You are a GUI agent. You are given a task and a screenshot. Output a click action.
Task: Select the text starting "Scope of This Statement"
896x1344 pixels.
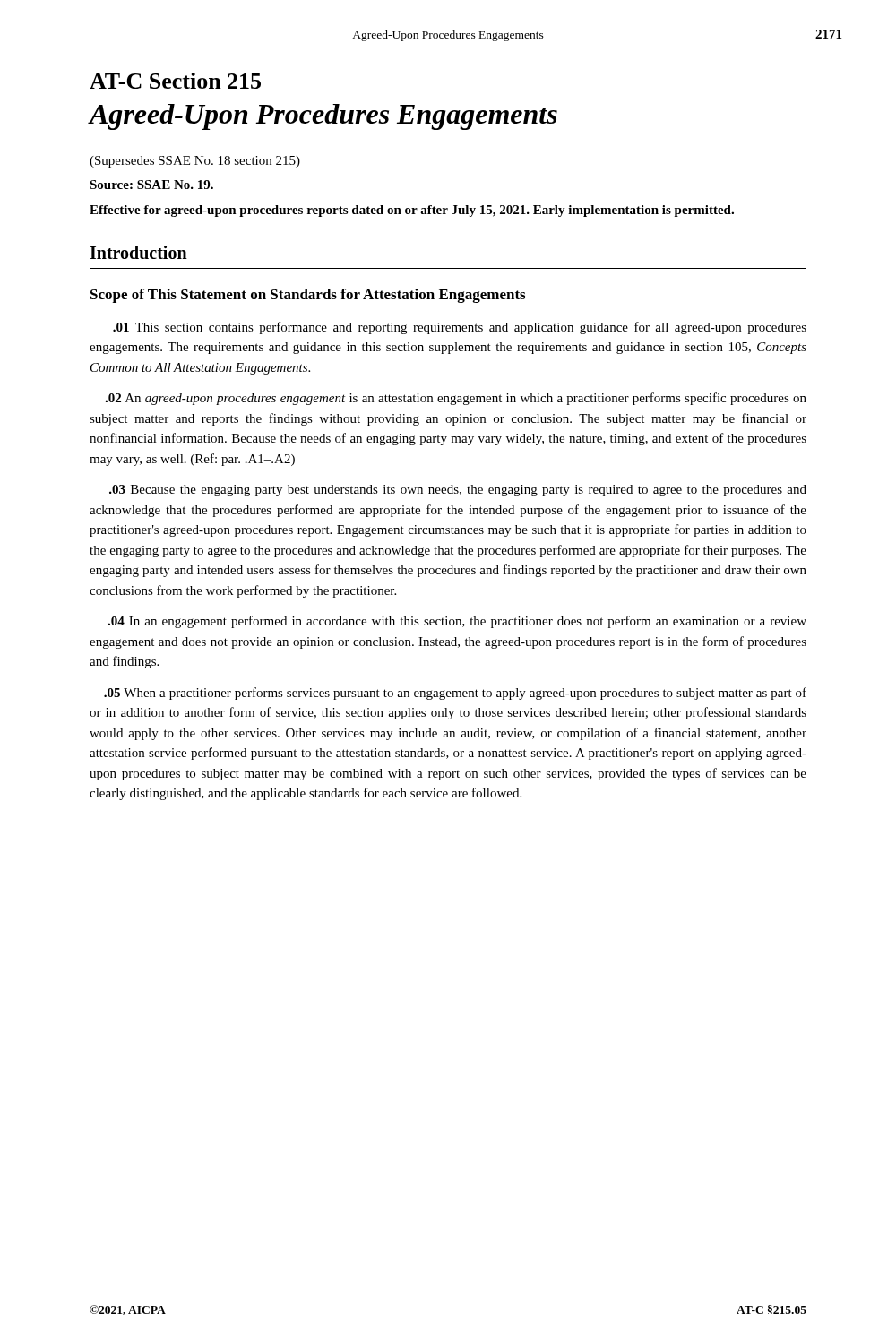[308, 294]
